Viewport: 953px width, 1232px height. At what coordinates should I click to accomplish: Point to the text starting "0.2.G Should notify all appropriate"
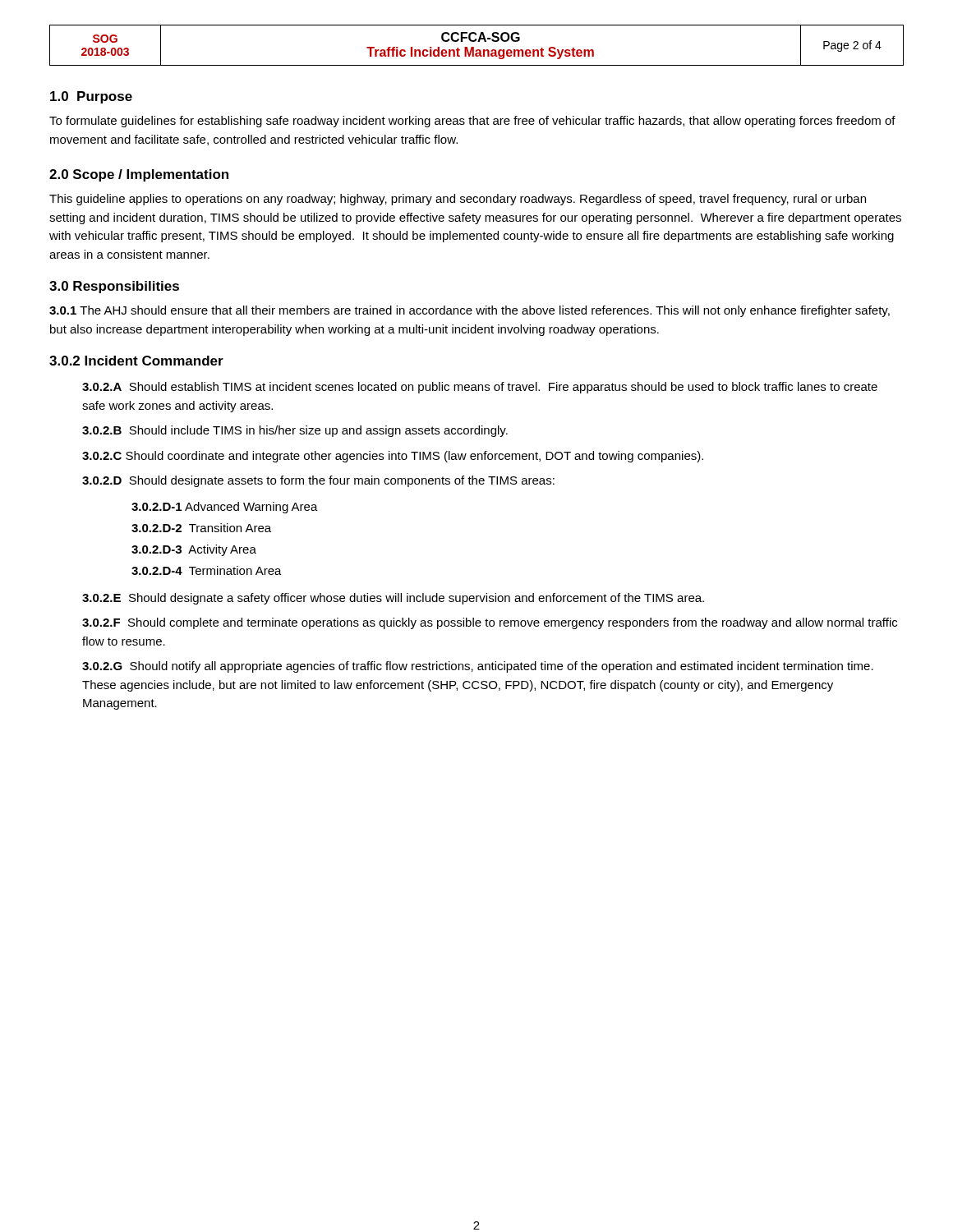(x=480, y=684)
